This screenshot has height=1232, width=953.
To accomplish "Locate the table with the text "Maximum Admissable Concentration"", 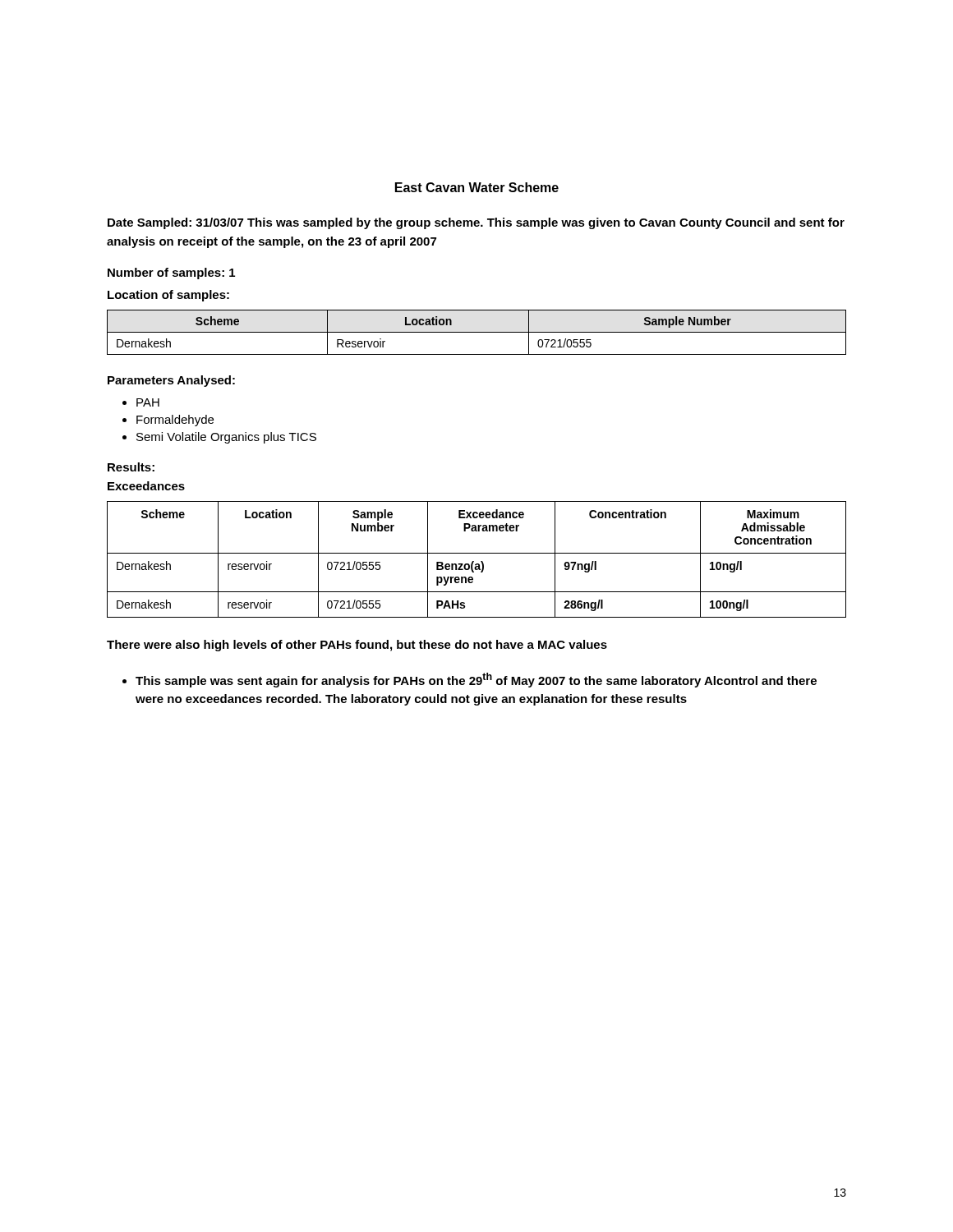I will coord(476,559).
